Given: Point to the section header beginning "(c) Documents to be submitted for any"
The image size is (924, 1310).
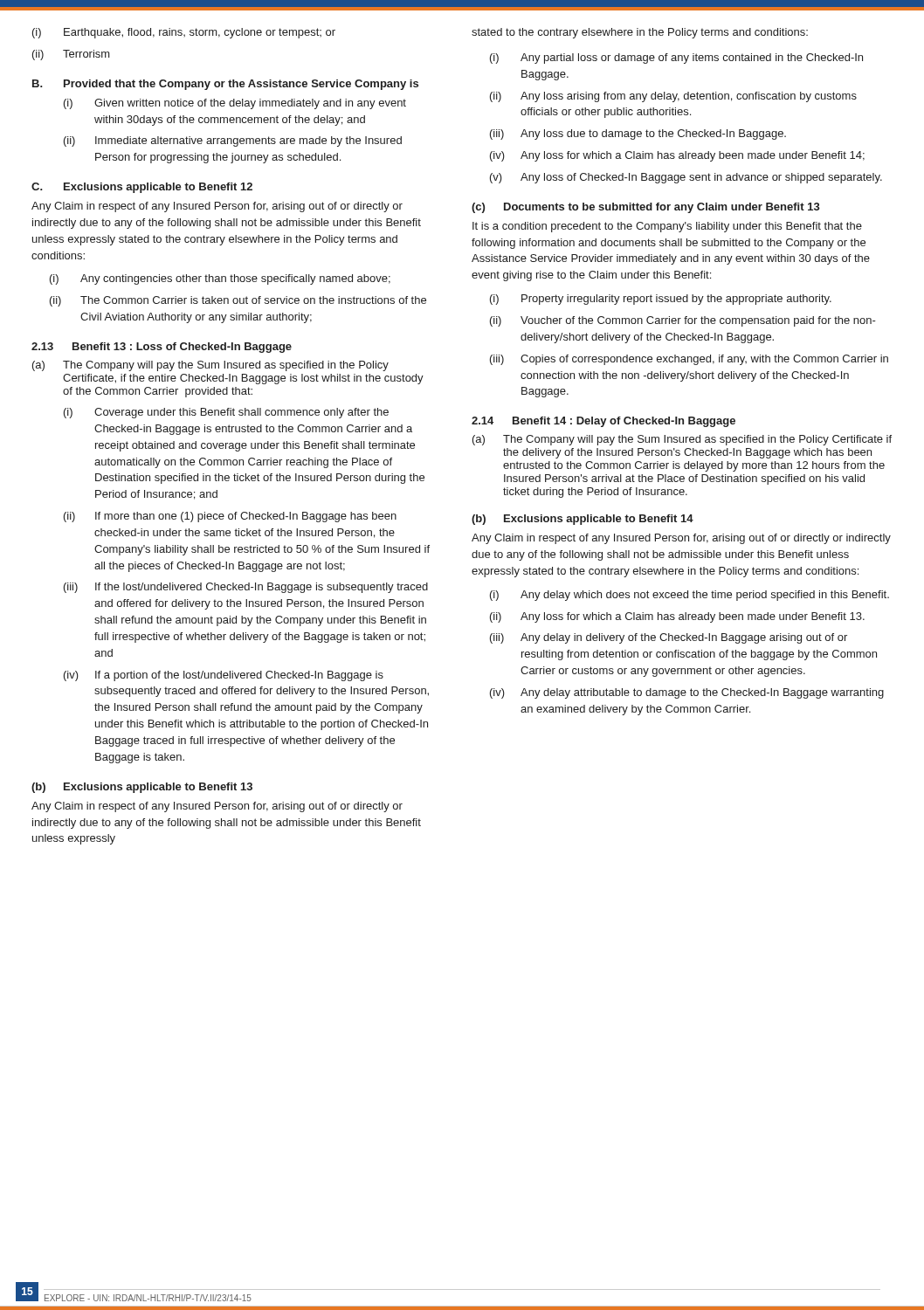Looking at the screenshot, I should 682,206.
